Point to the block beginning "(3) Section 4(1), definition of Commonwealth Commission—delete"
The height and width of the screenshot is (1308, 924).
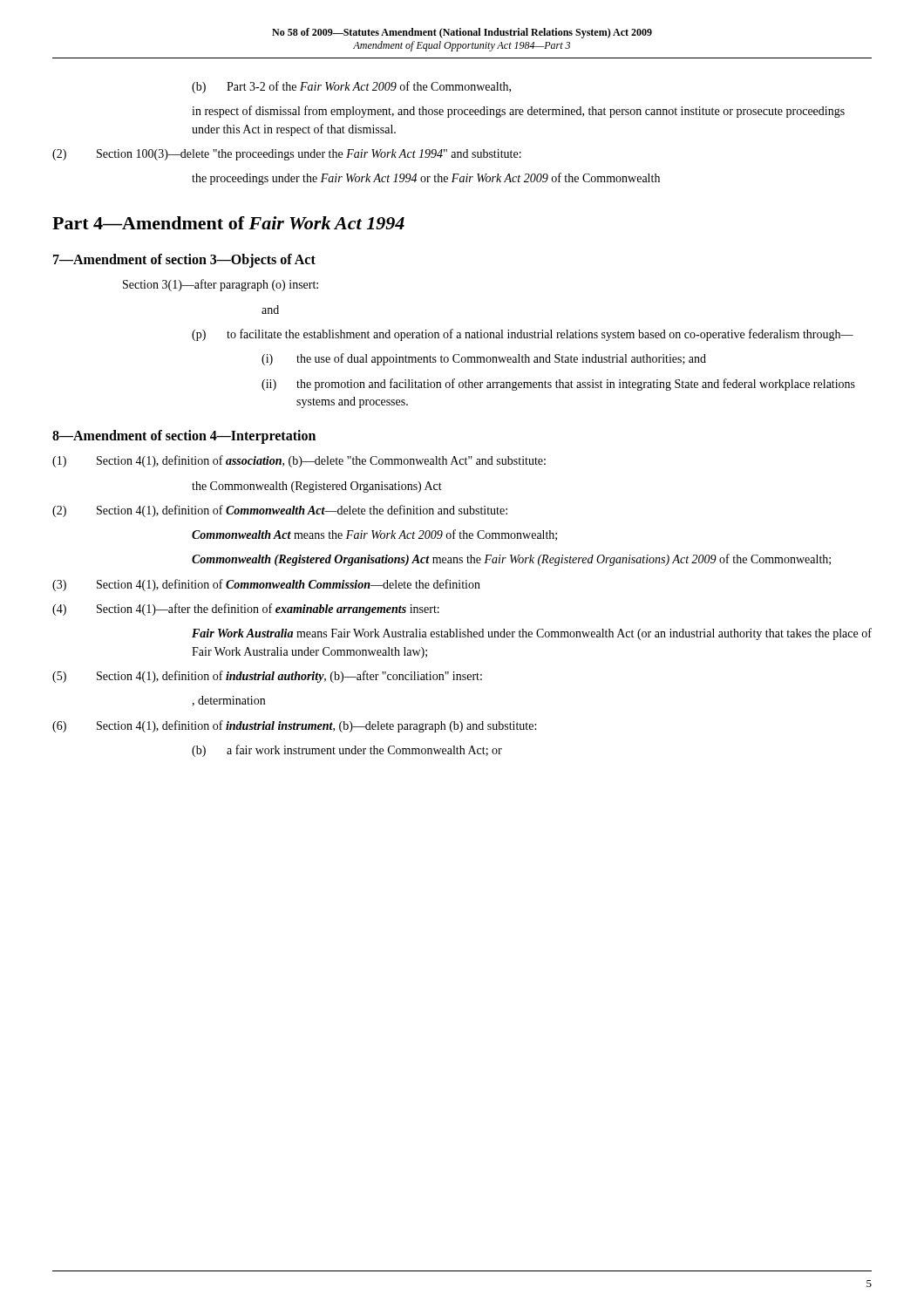[x=462, y=585]
